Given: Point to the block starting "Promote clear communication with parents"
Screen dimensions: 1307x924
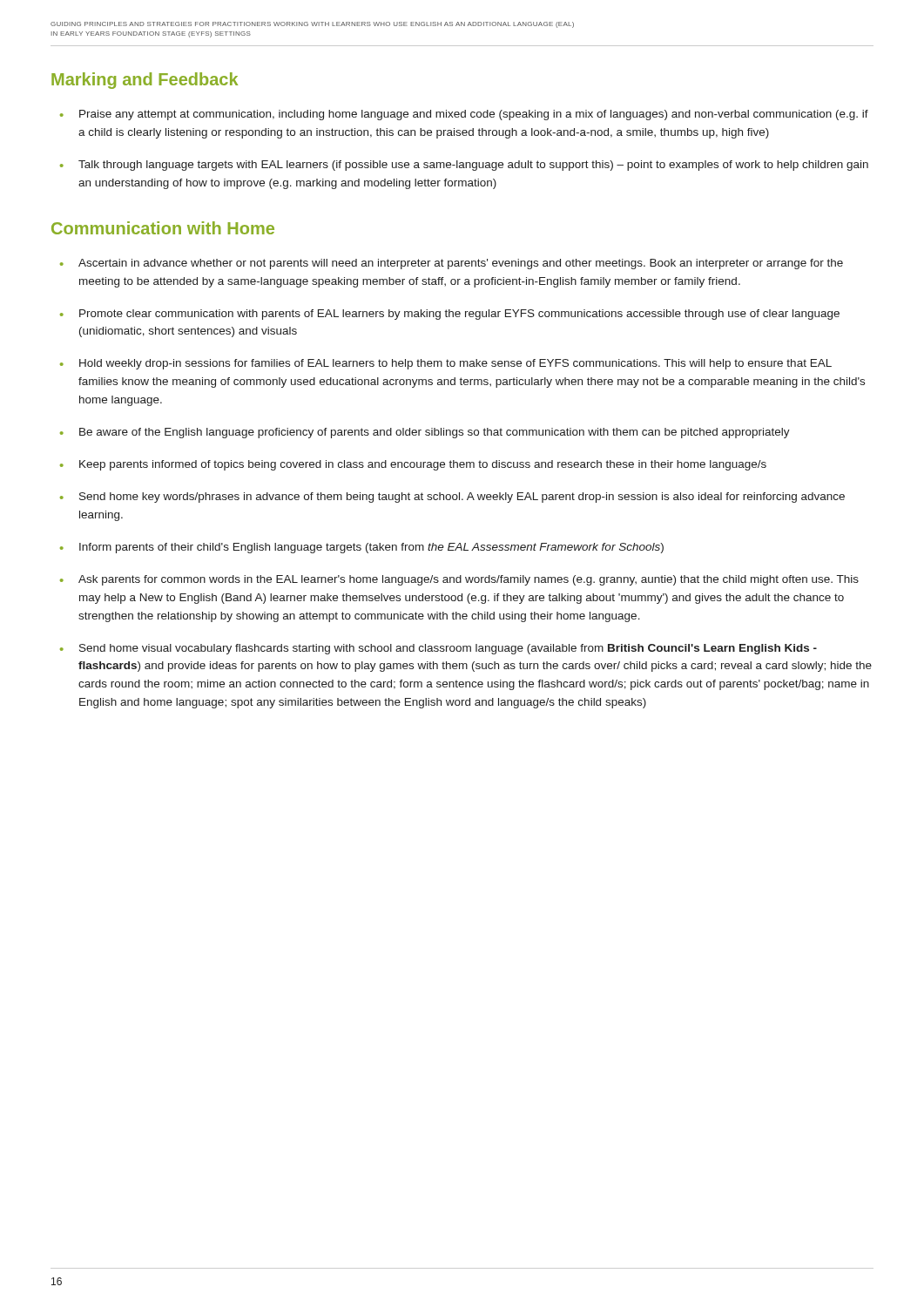Looking at the screenshot, I should (459, 322).
